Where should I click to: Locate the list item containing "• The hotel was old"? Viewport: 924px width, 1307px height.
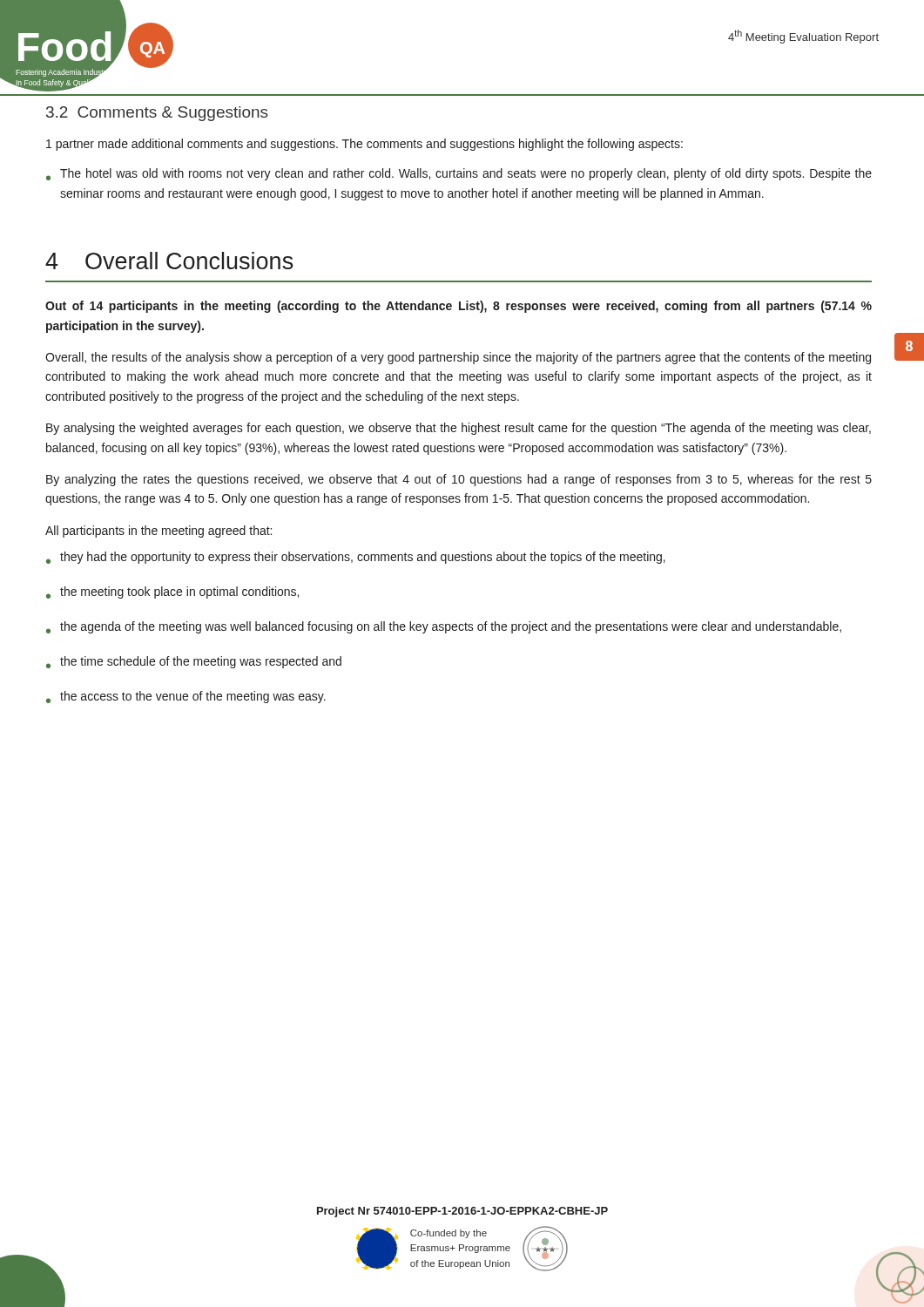pyautogui.click(x=458, y=184)
